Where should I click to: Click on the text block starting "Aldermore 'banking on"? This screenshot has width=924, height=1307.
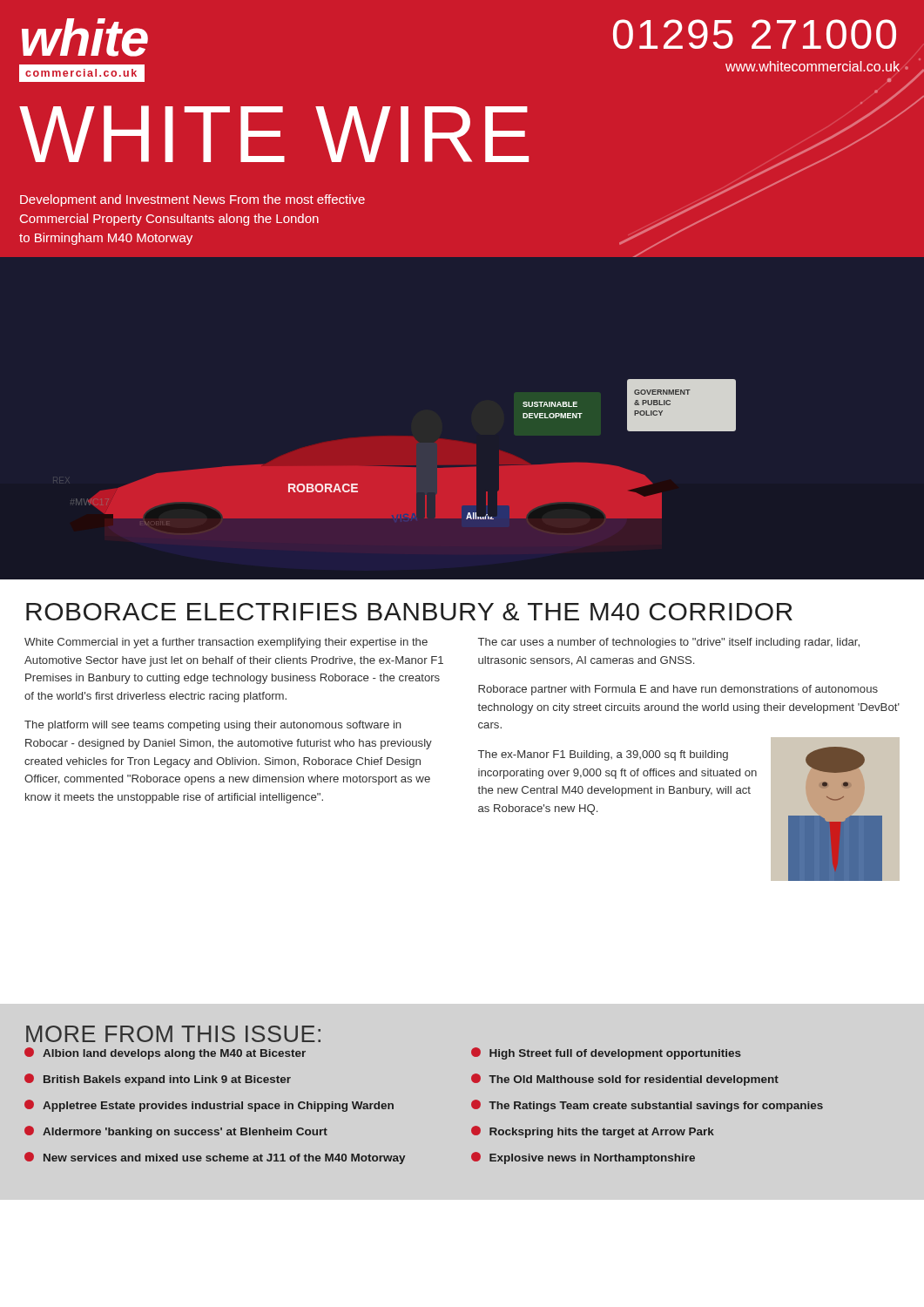click(x=176, y=1132)
